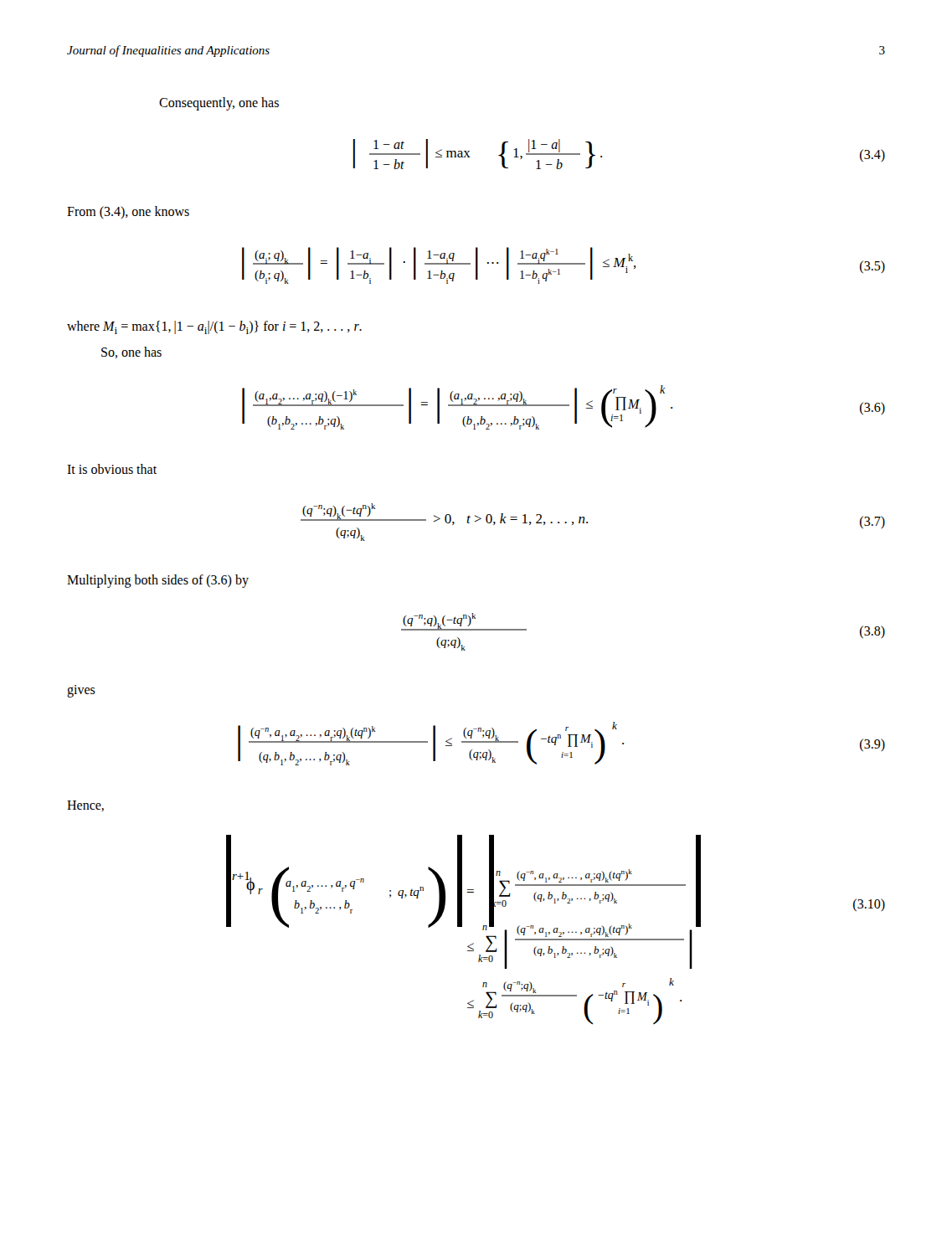Find the passage starting "Multiplying both sides"
Image resolution: width=952 pixels, height=1256 pixels.
click(x=158, y=580)
